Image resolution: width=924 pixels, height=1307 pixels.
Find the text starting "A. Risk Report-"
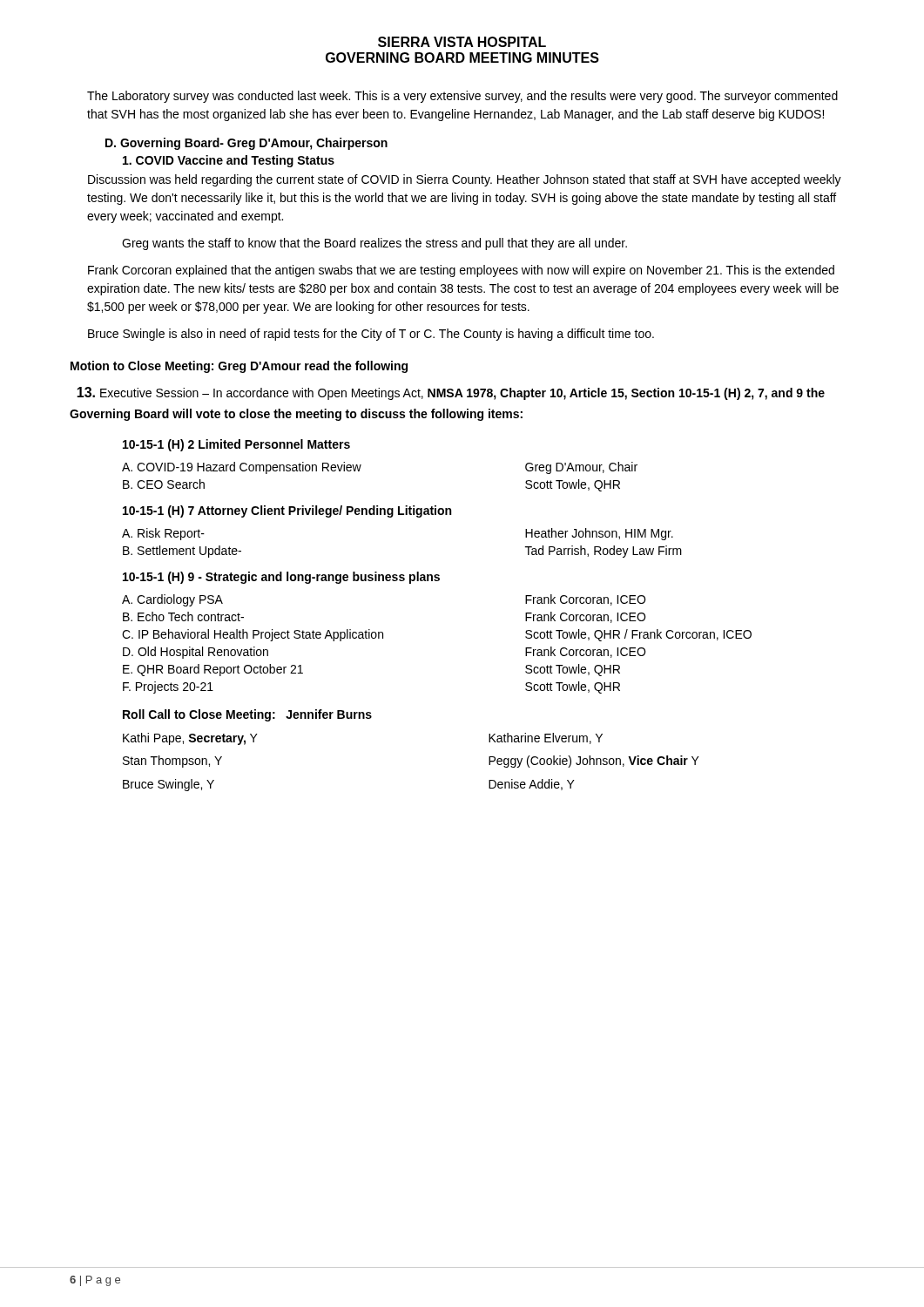tap(163, 533)
